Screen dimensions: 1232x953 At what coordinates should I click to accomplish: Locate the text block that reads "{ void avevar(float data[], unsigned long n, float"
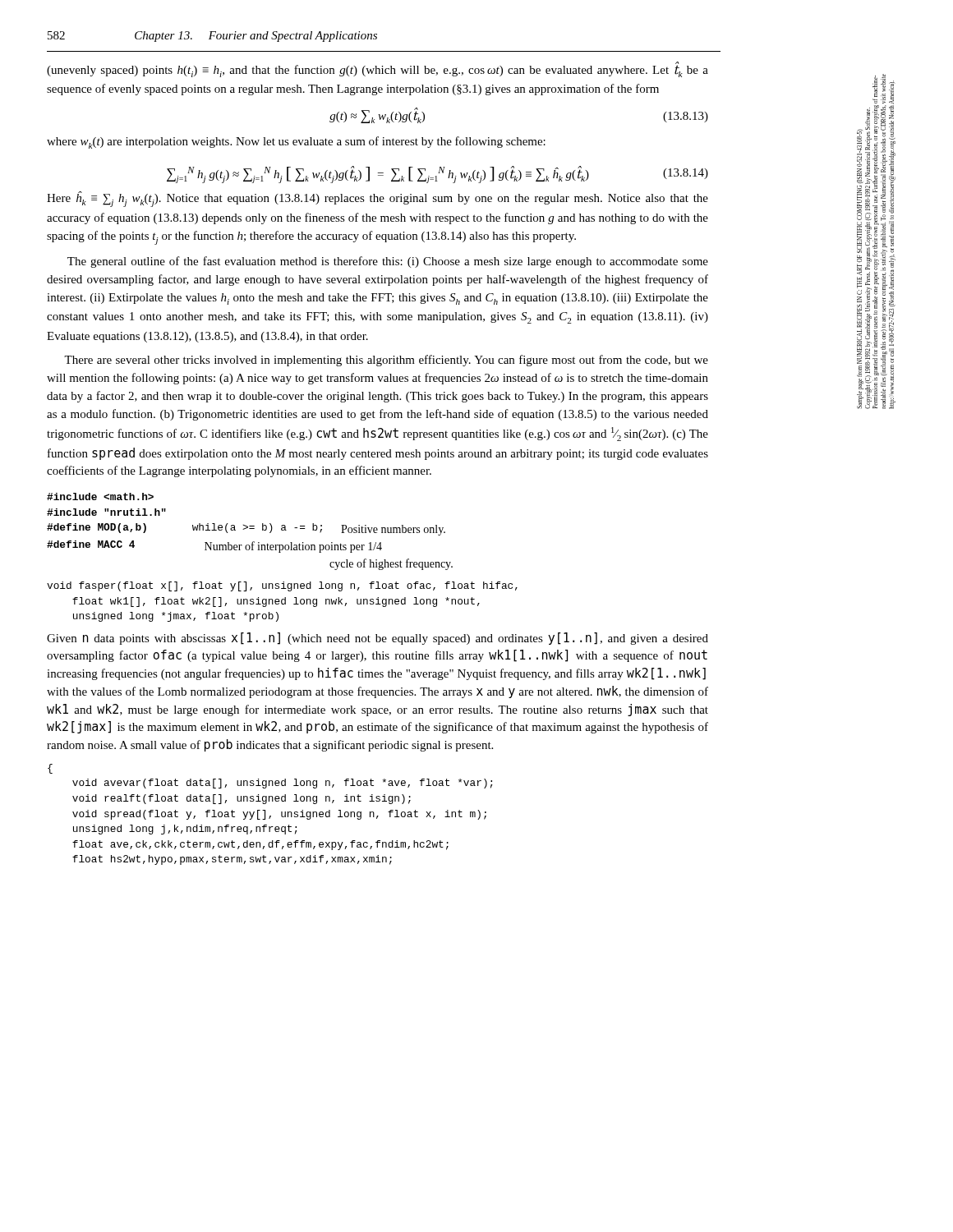click(377, 815)
